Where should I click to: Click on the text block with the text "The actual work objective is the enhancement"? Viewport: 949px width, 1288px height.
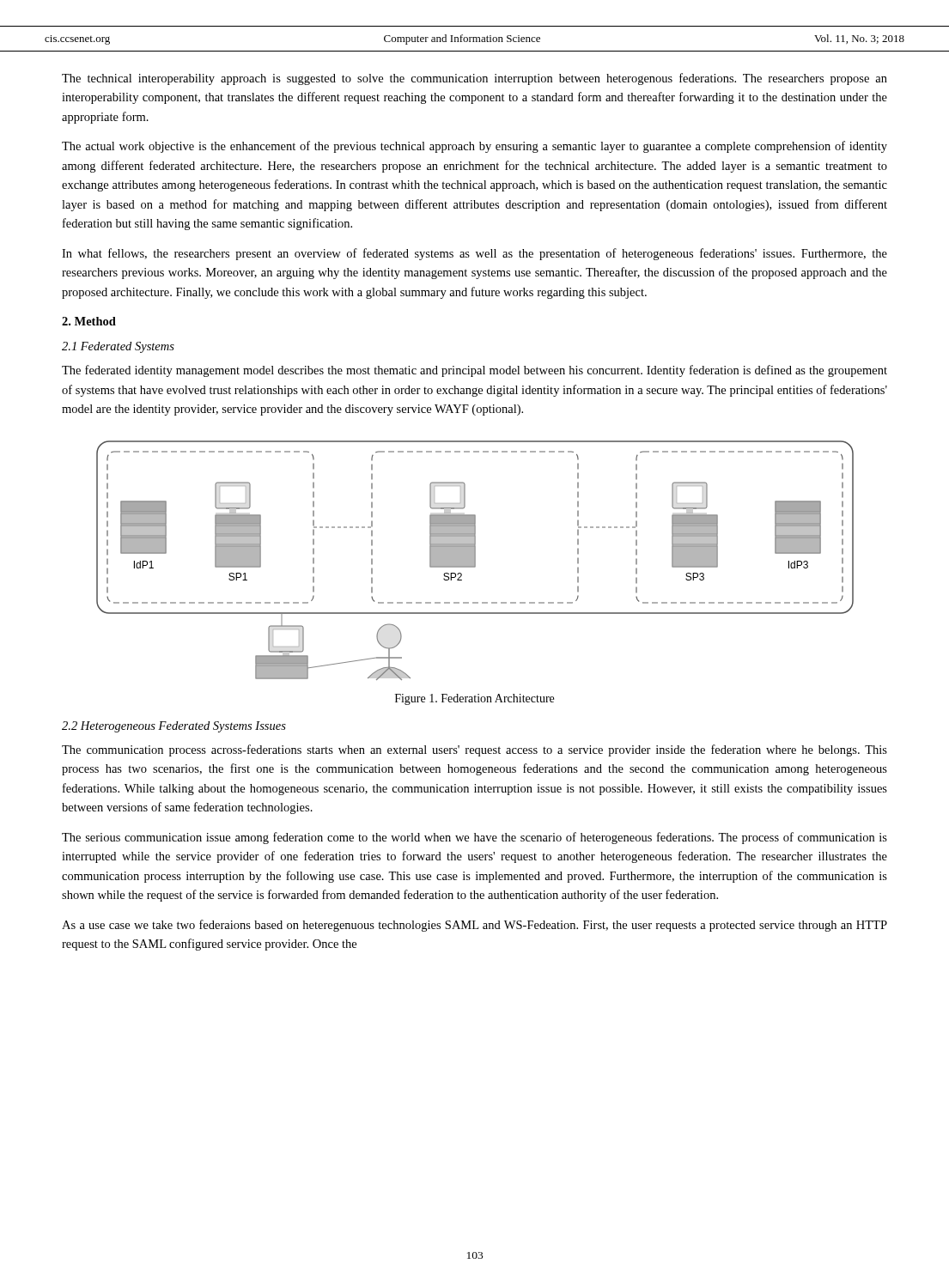click(474, 185)
